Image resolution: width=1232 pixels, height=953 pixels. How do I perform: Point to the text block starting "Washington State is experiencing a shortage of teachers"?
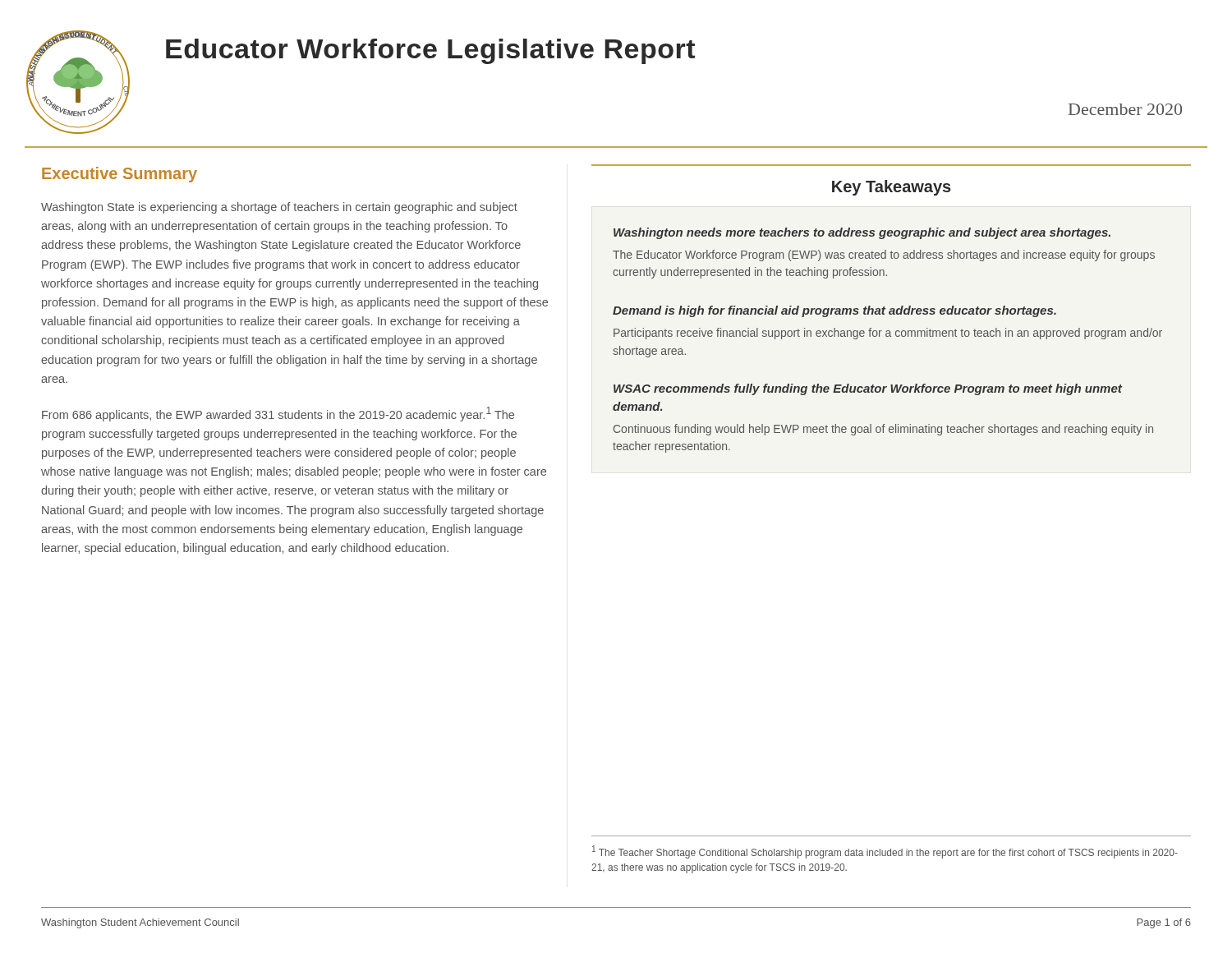[295, 293]
